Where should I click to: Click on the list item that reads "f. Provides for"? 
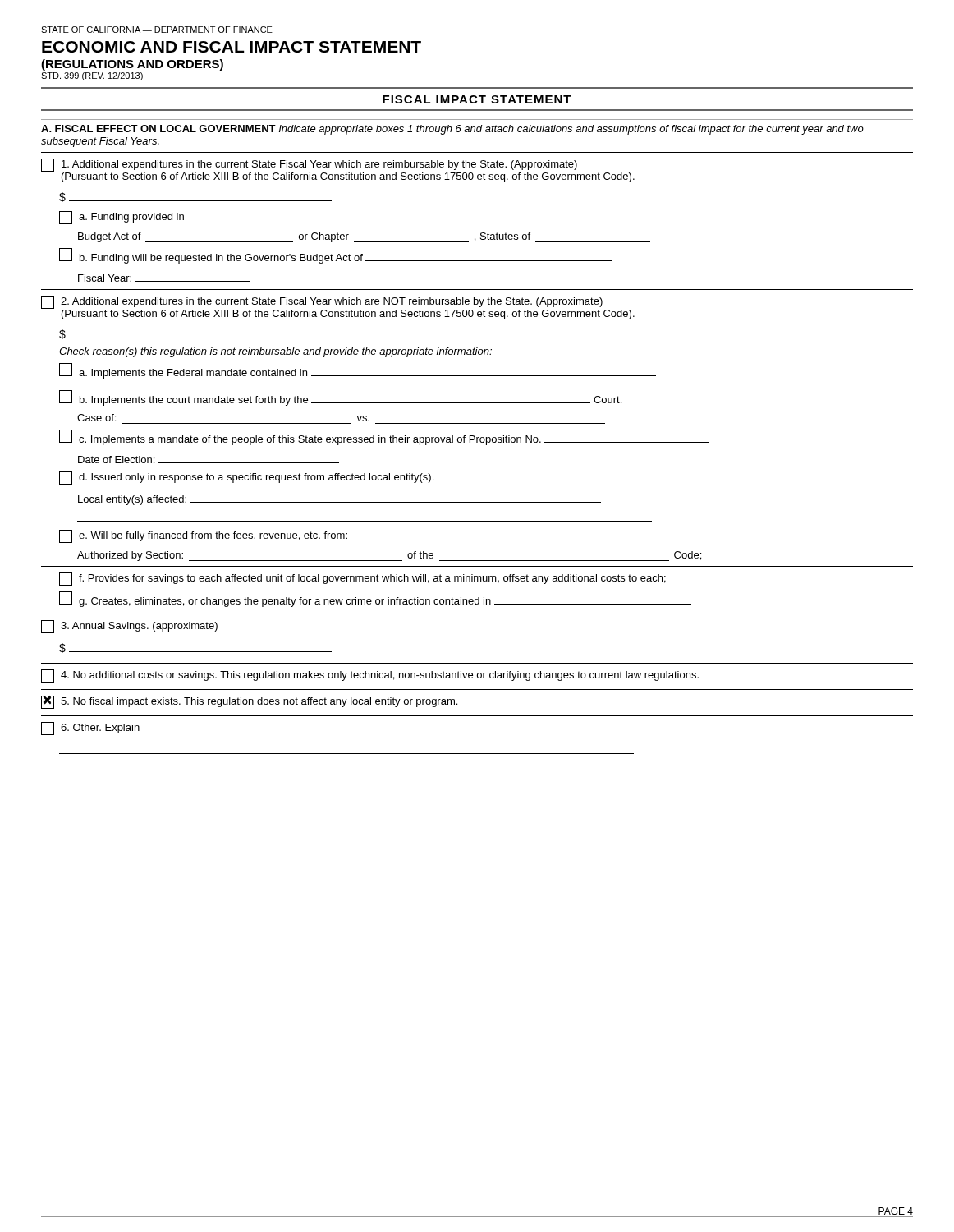tap(486, 579)
